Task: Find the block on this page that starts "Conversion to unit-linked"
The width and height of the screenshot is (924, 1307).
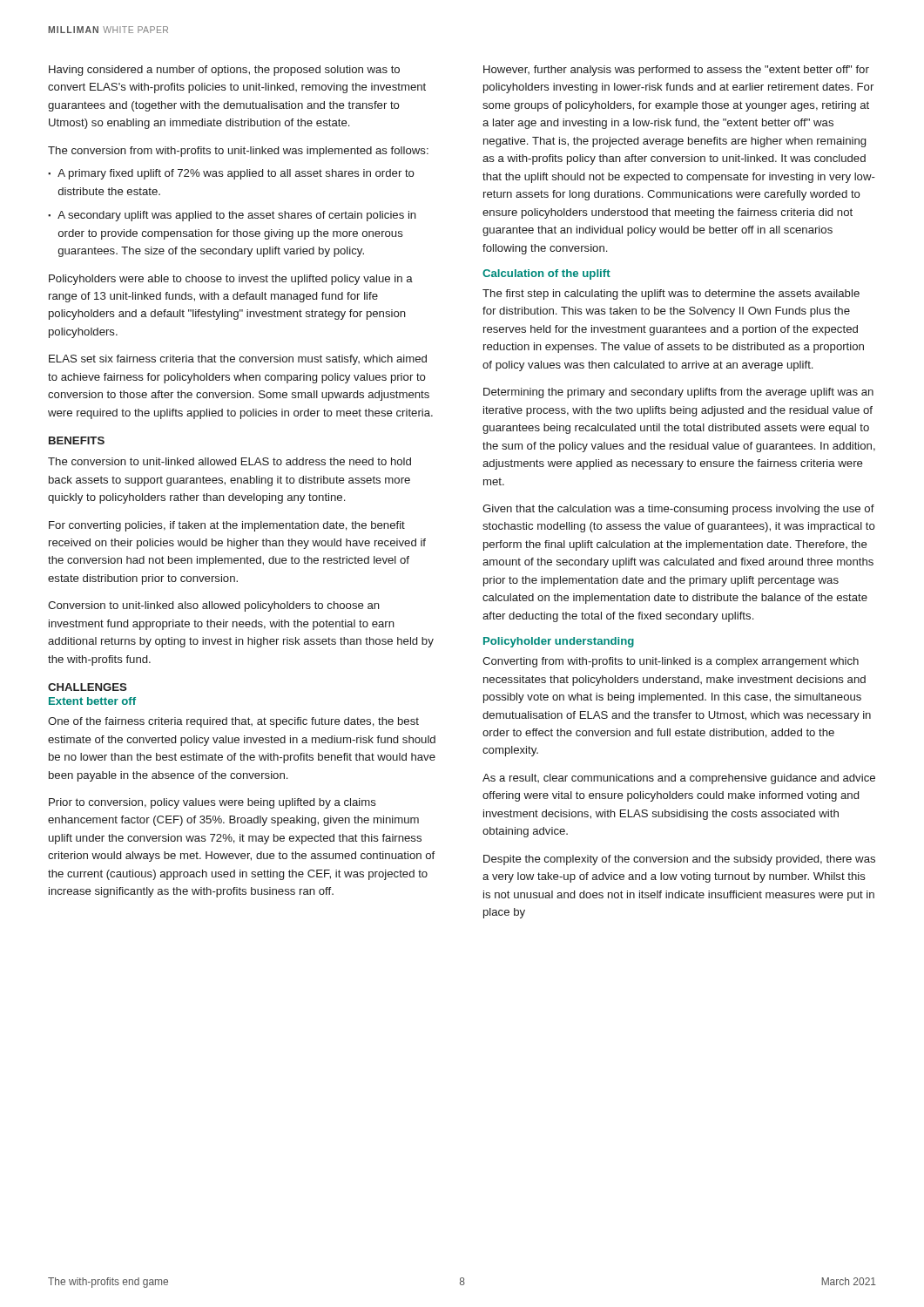Action: [241, 632]
